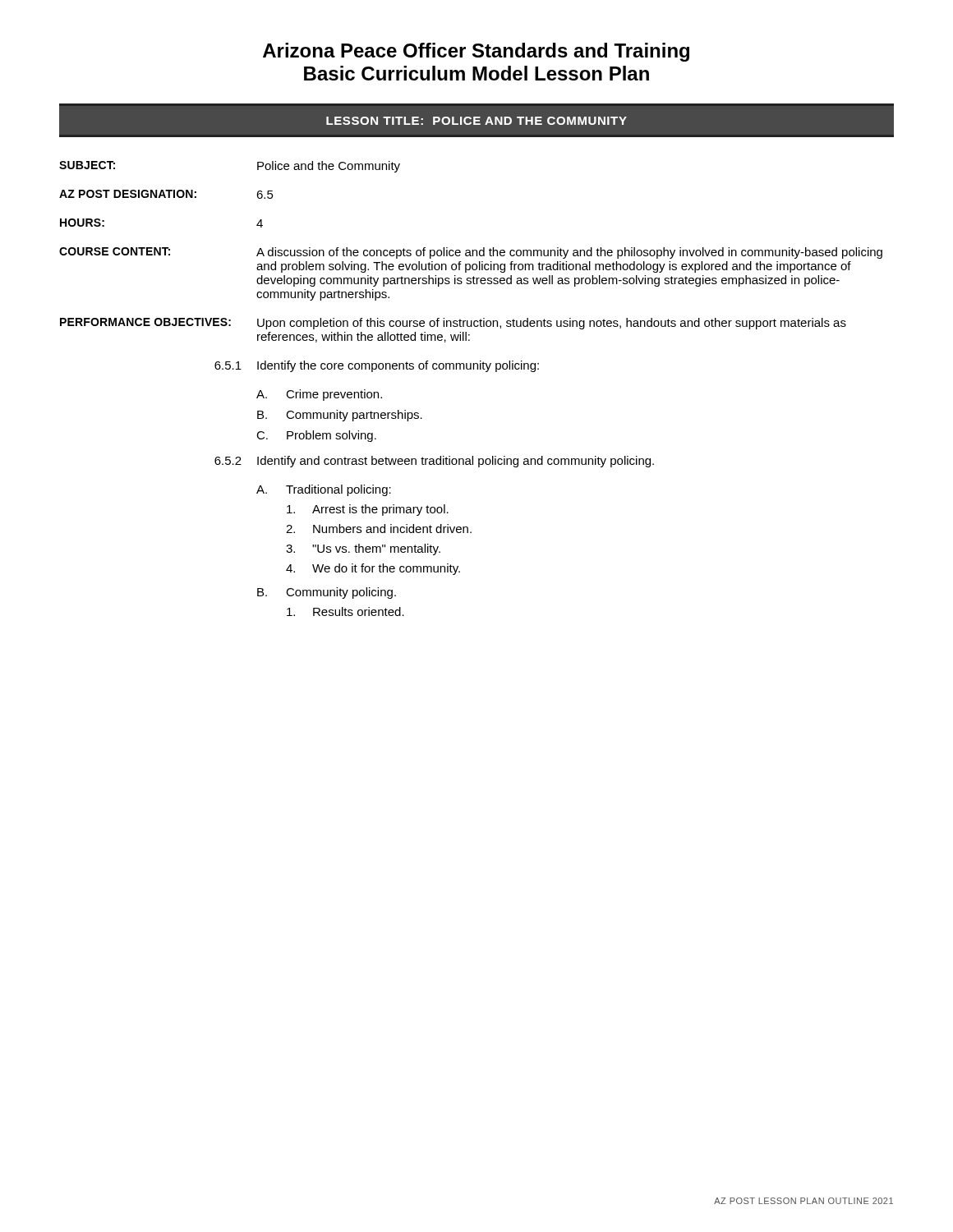The height and width of the screenshot is (1232, 953).
Task: Point to "HOURS: 4"
Action: click(x=83, y=223)
